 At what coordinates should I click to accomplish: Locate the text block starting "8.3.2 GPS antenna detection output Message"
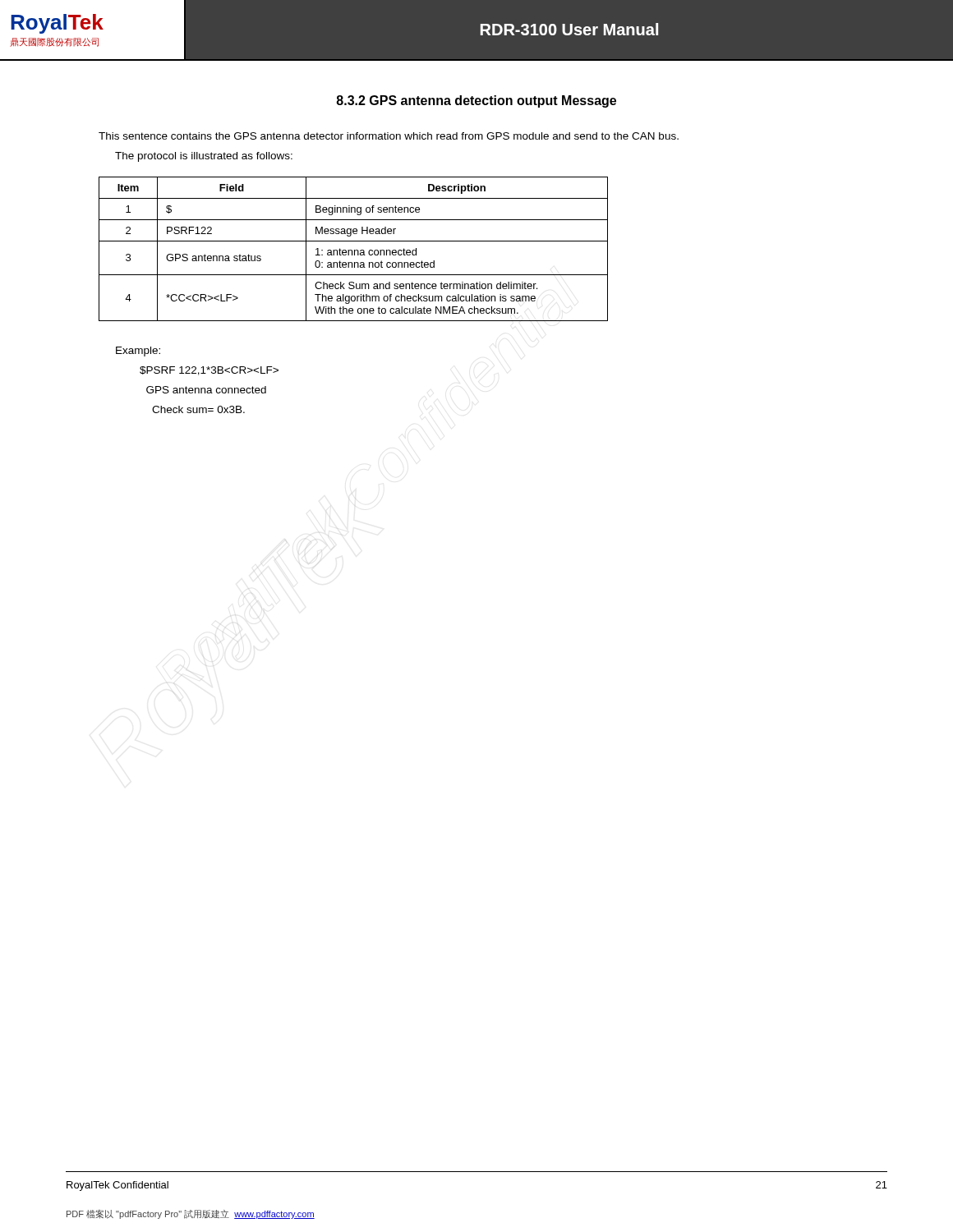[476, 101]
